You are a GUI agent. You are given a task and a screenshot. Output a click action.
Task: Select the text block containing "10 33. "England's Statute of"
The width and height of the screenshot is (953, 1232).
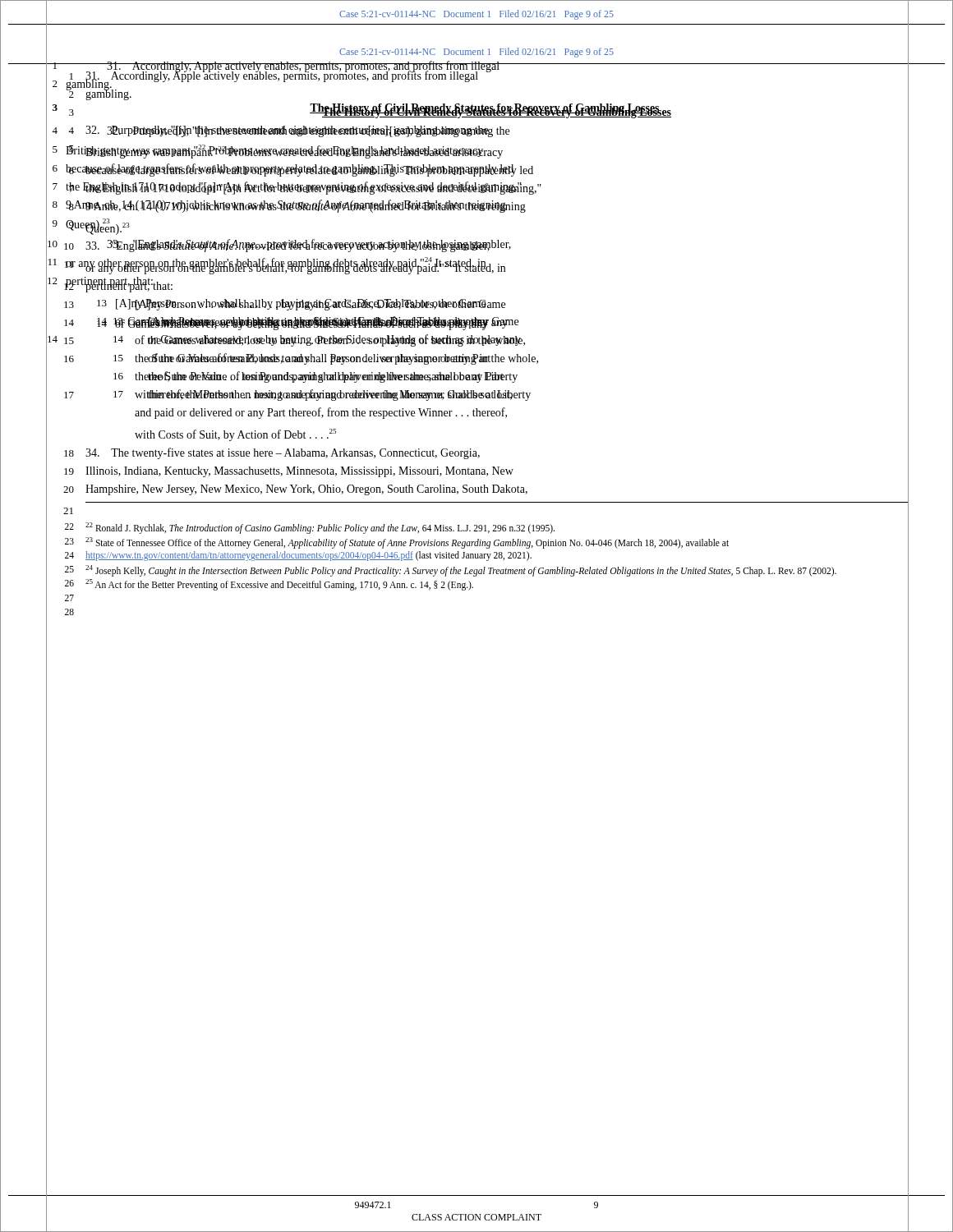(478, 247)
